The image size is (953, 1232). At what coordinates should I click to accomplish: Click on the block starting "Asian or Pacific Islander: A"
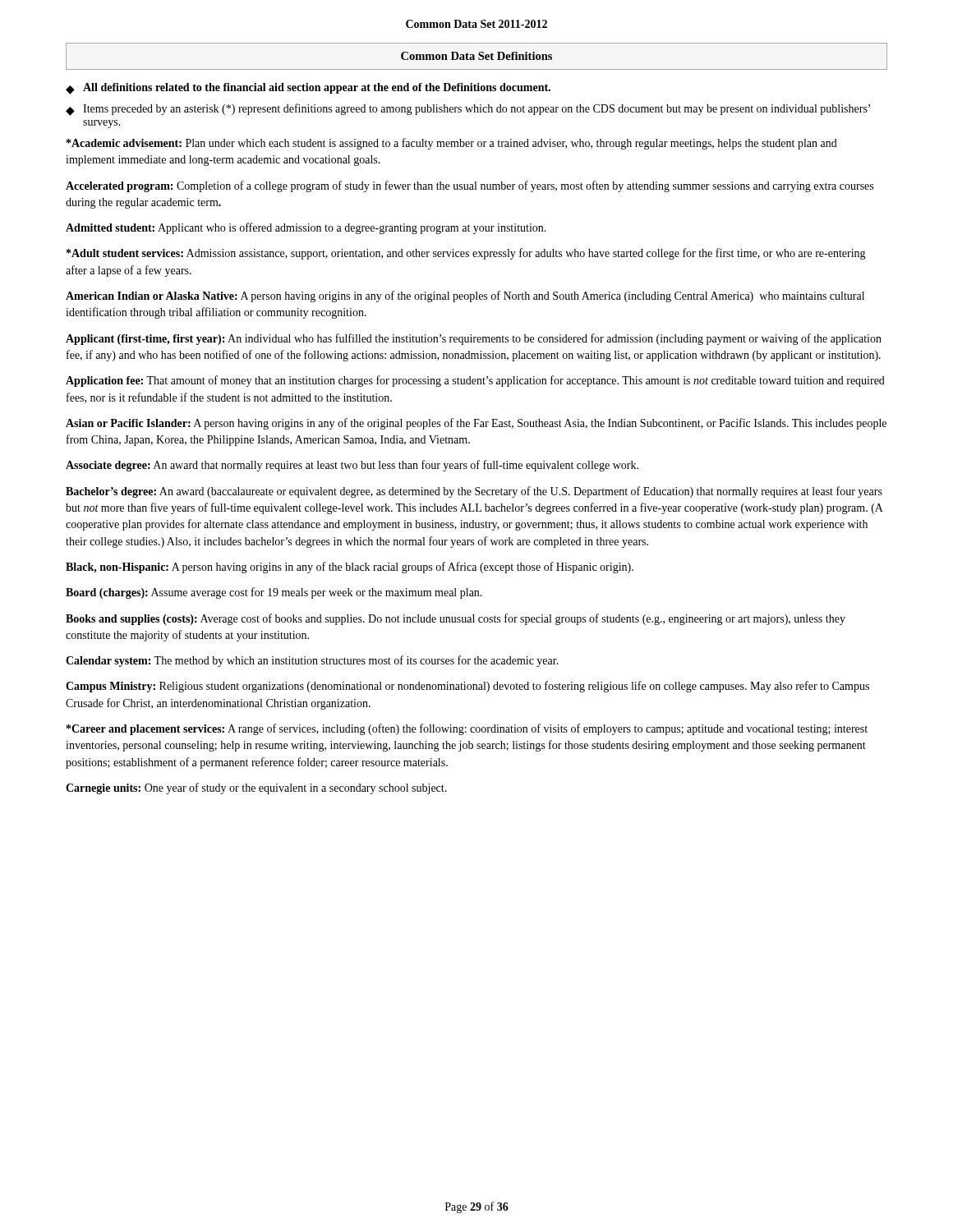point(476,432)
